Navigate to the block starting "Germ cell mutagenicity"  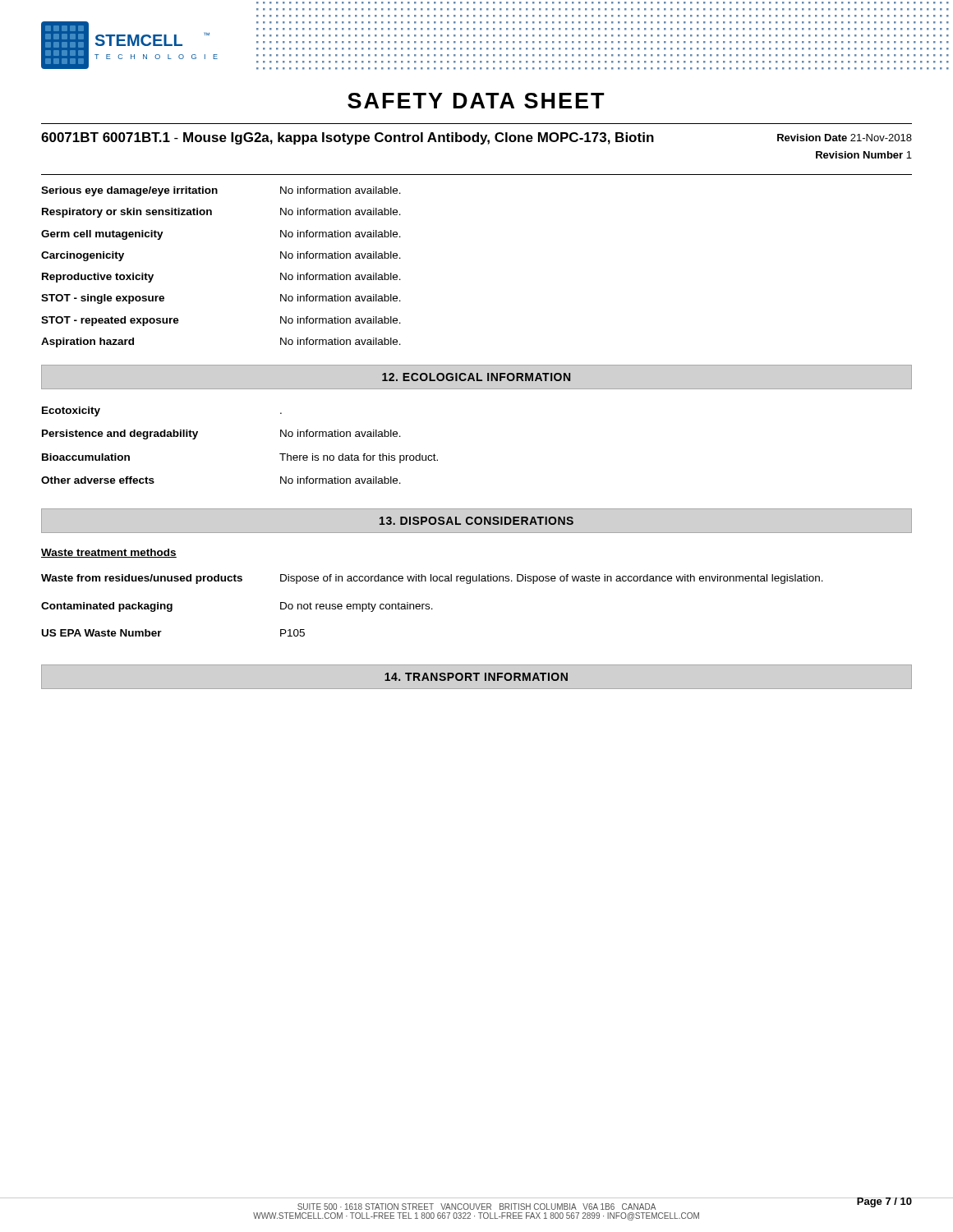(x=100, y=234)
